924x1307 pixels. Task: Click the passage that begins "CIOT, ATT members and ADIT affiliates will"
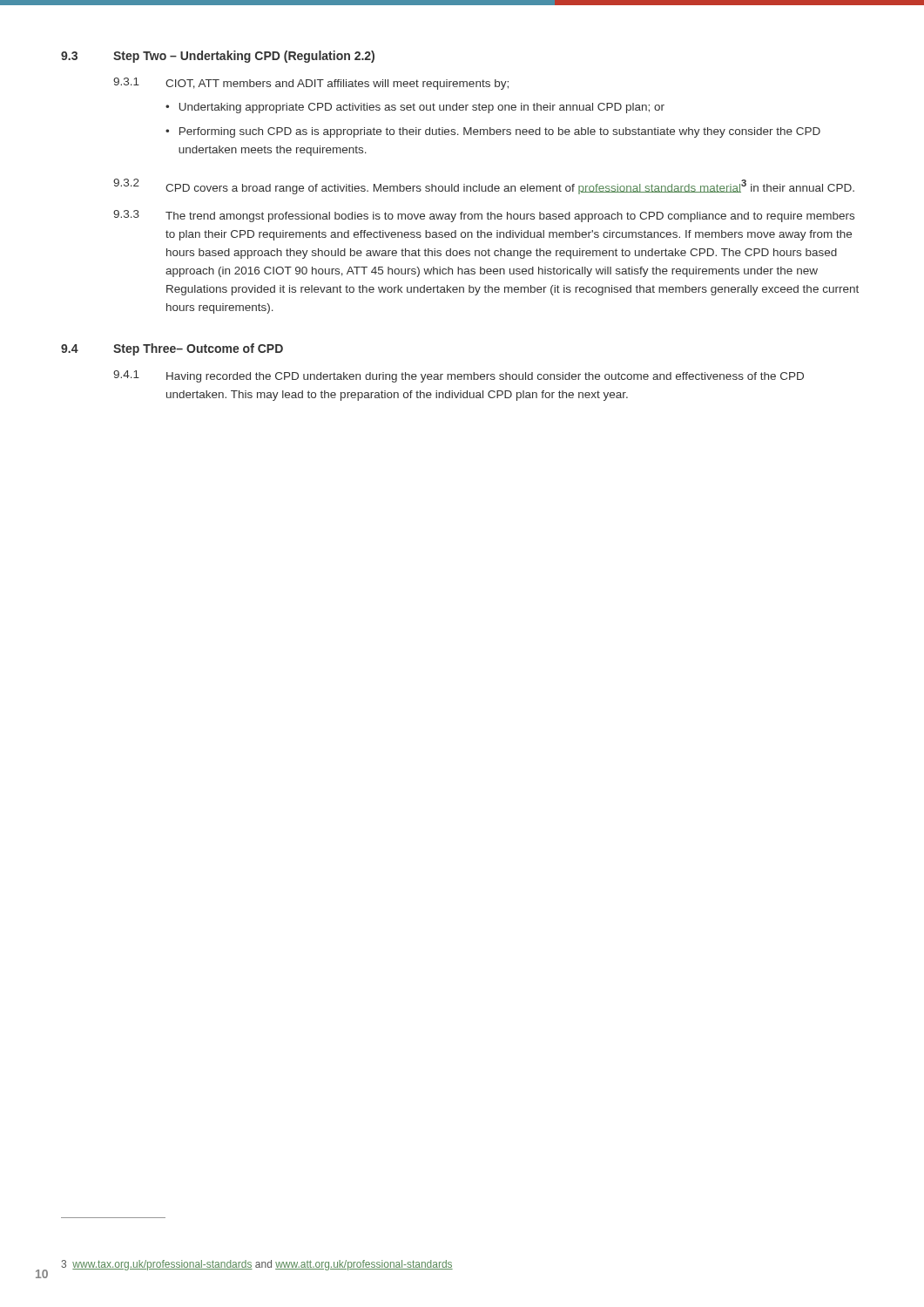[514, 118]
